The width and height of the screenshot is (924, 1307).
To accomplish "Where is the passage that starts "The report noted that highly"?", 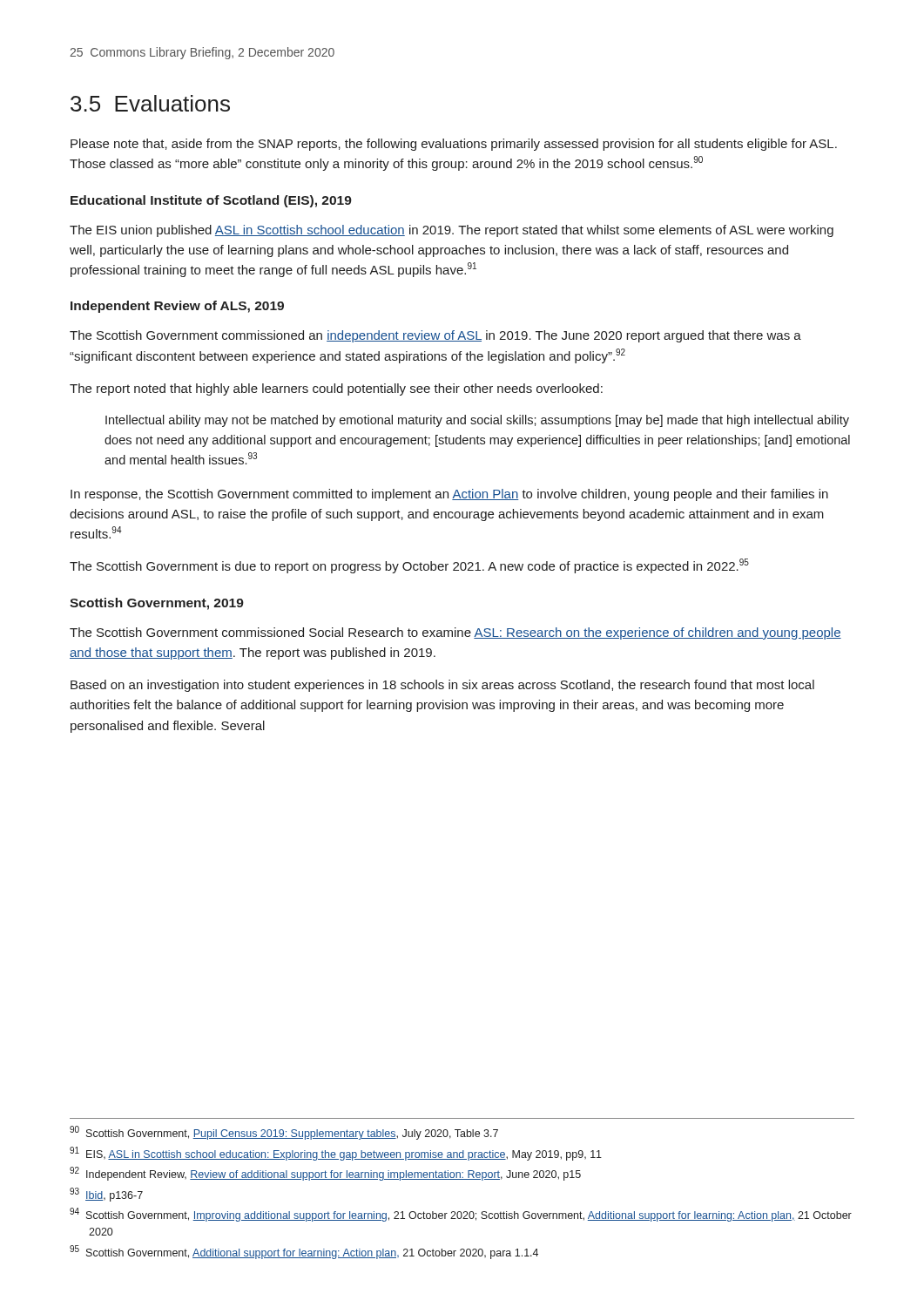I will [x=462, y=388].
